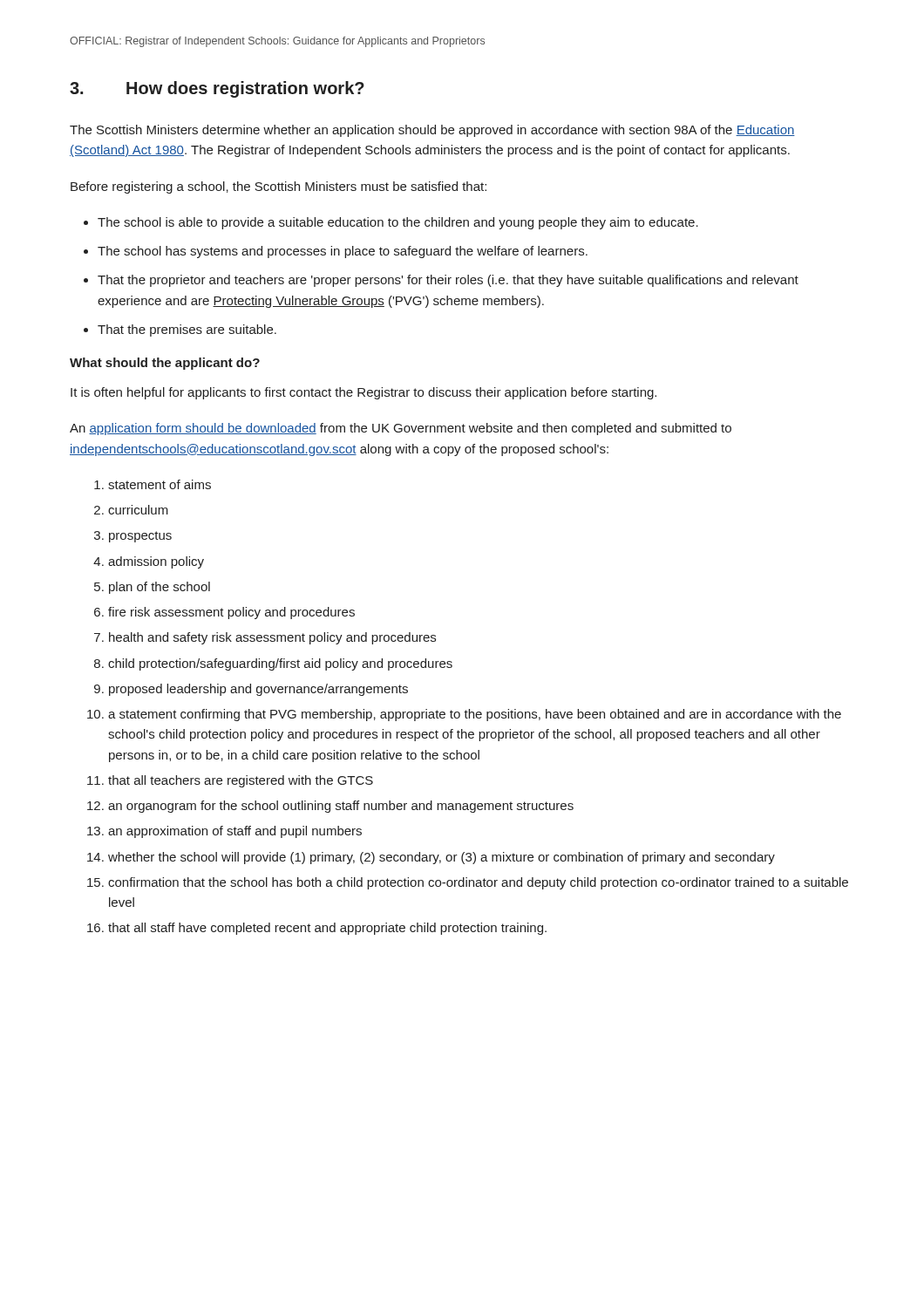924x1308 pixels.
Task: Find the block on this page that starts "health and safety risk assessment policy and"
Action: coord(272,637)
